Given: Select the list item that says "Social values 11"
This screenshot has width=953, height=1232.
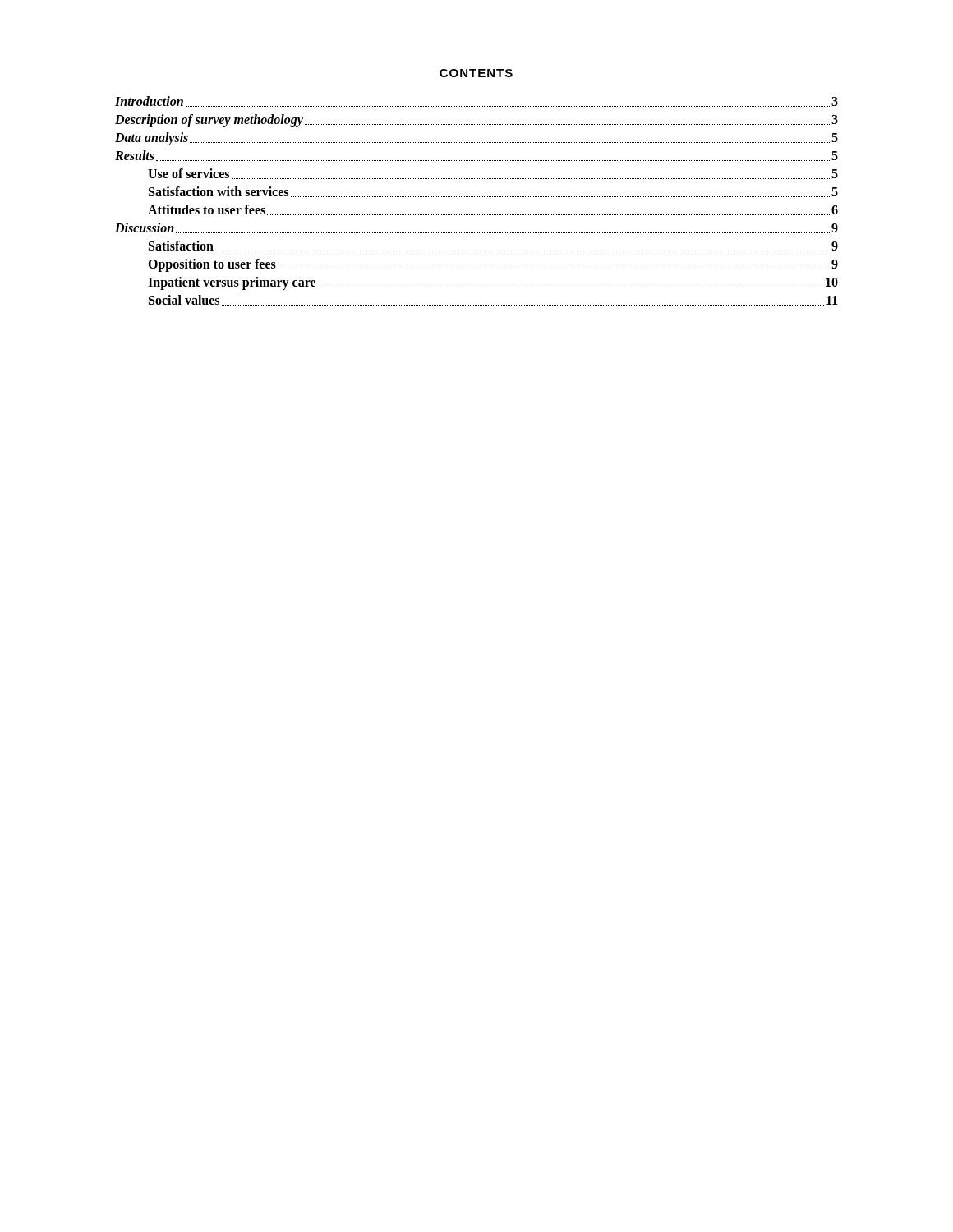Looking at the screenshot, I should 476,301.
